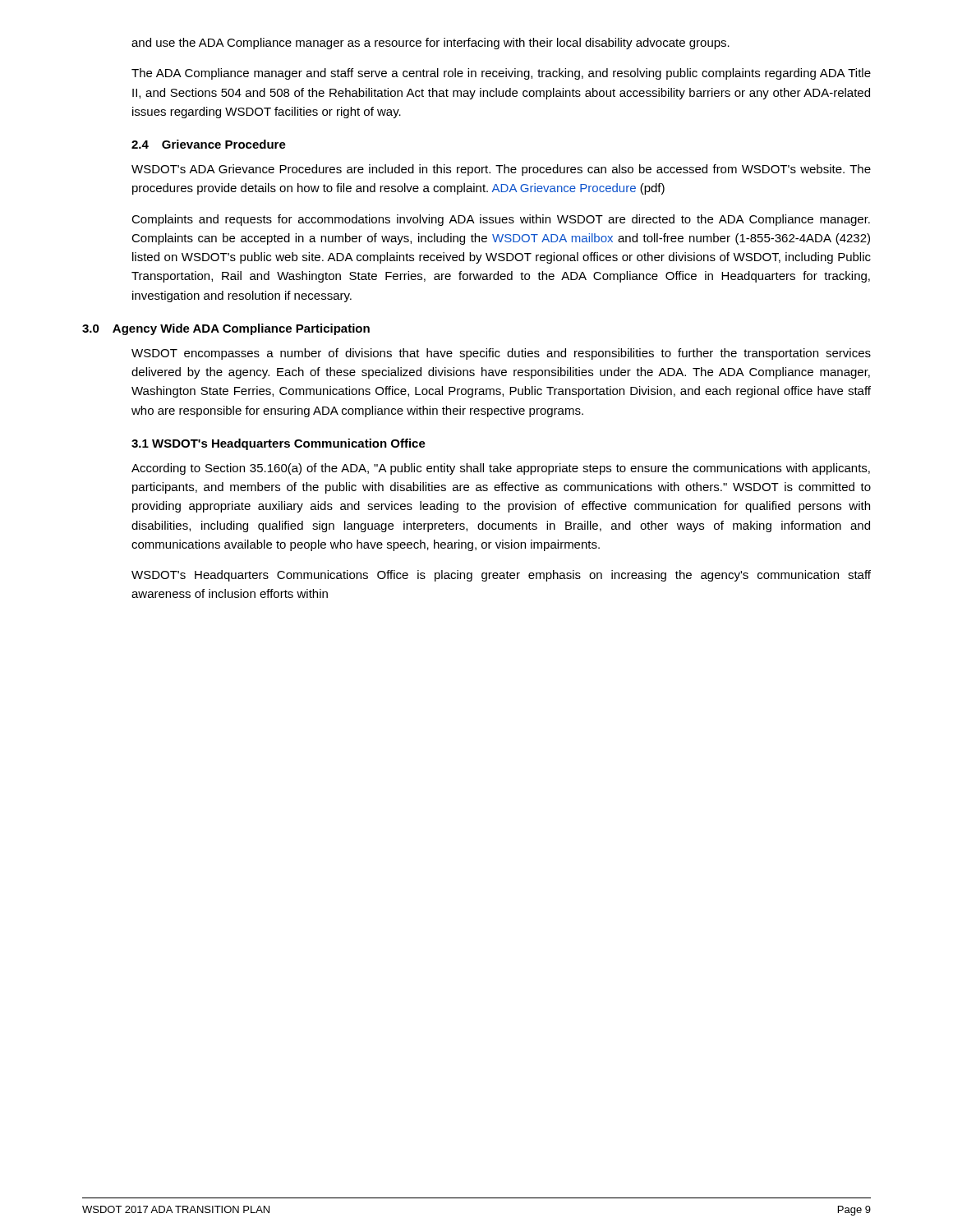Find the region starting "and use the ADA Compliance manager as"
The image size is (953, 1232).
[431, 42]
